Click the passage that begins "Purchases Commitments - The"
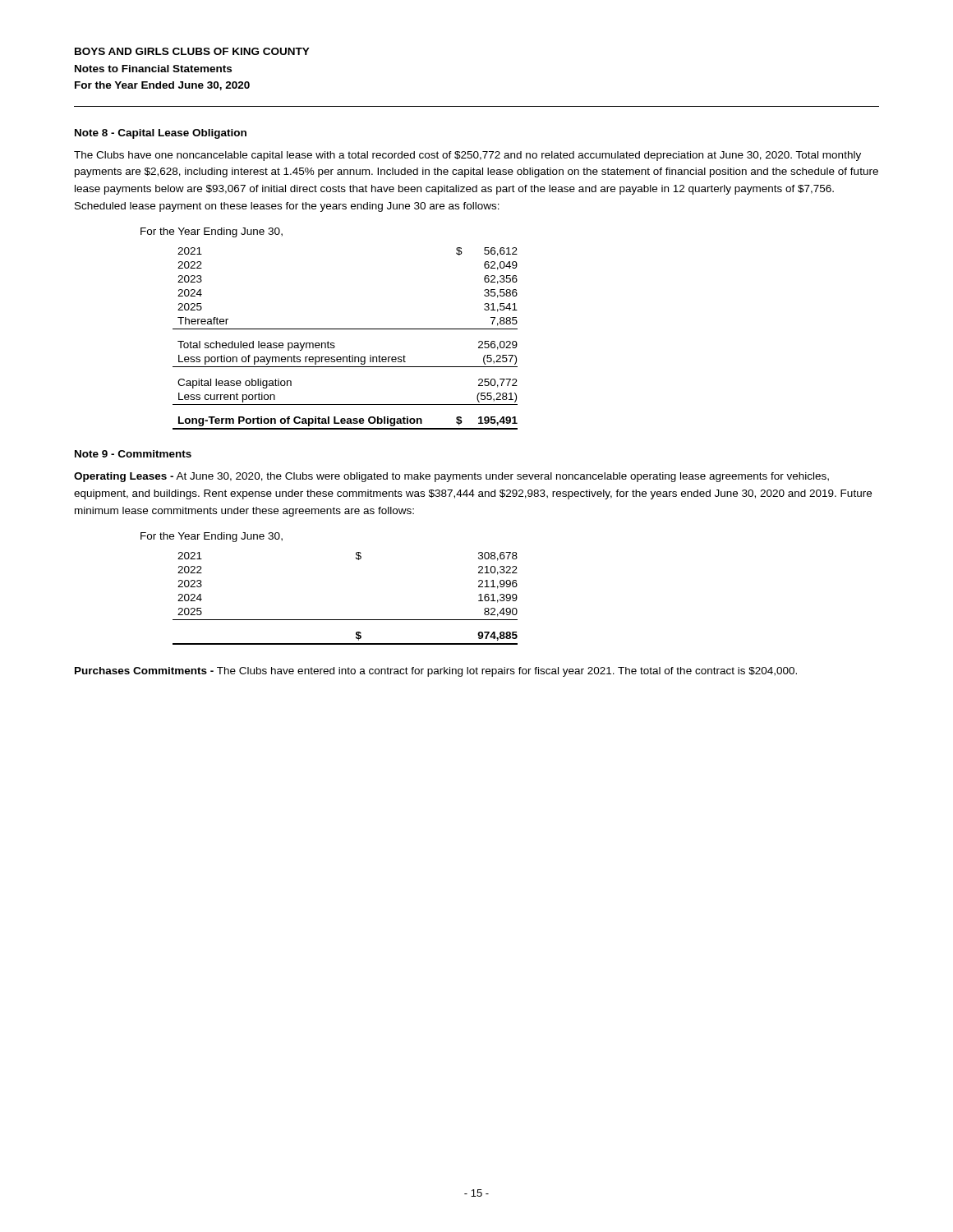Image resolution: width=953 pixels, height=1232 pixels. pyautogui.click(x=436, y=671)
